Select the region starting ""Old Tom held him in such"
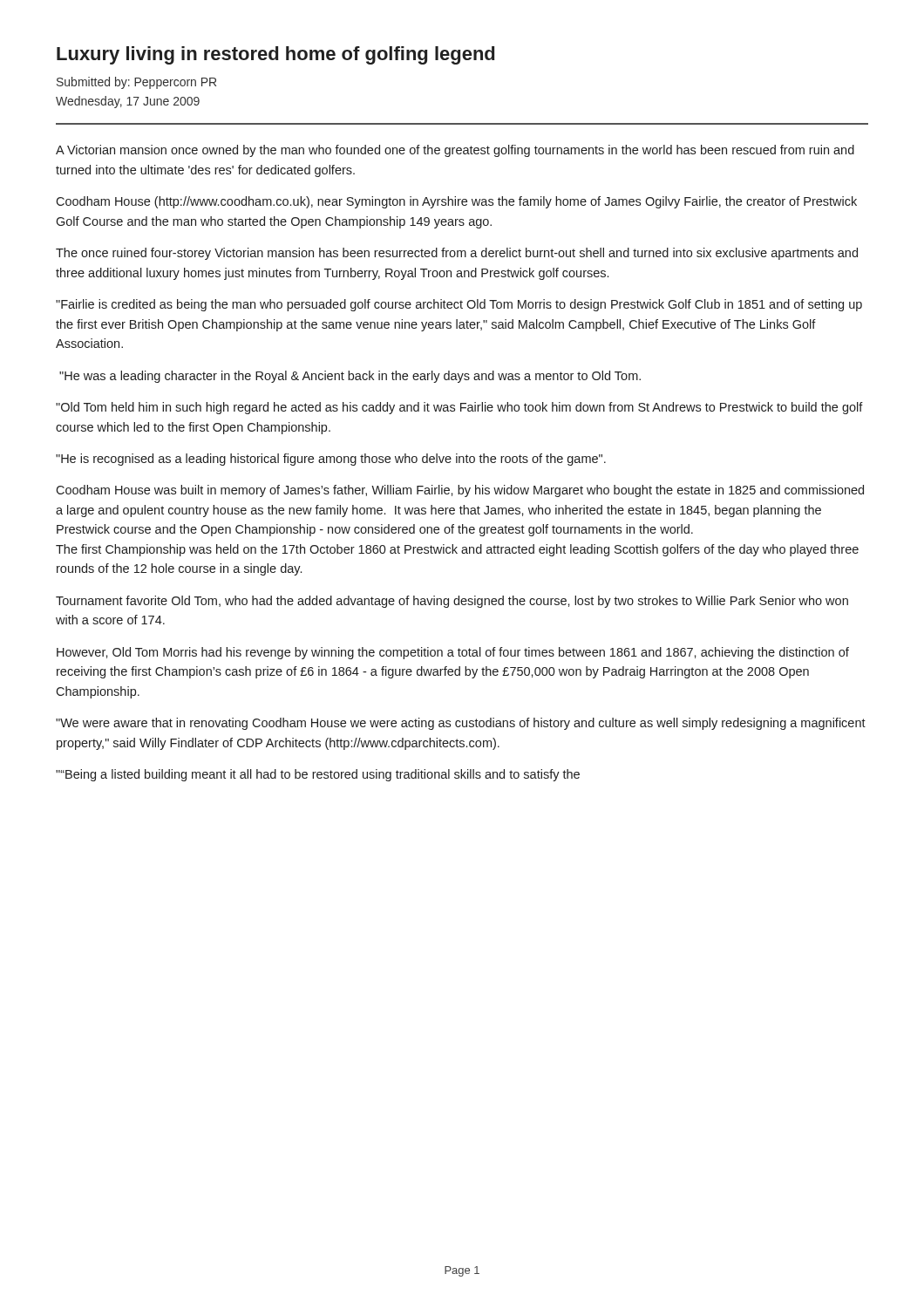Screen dimensions: 1308x924 pyautogui.click(x=459, y=417)
